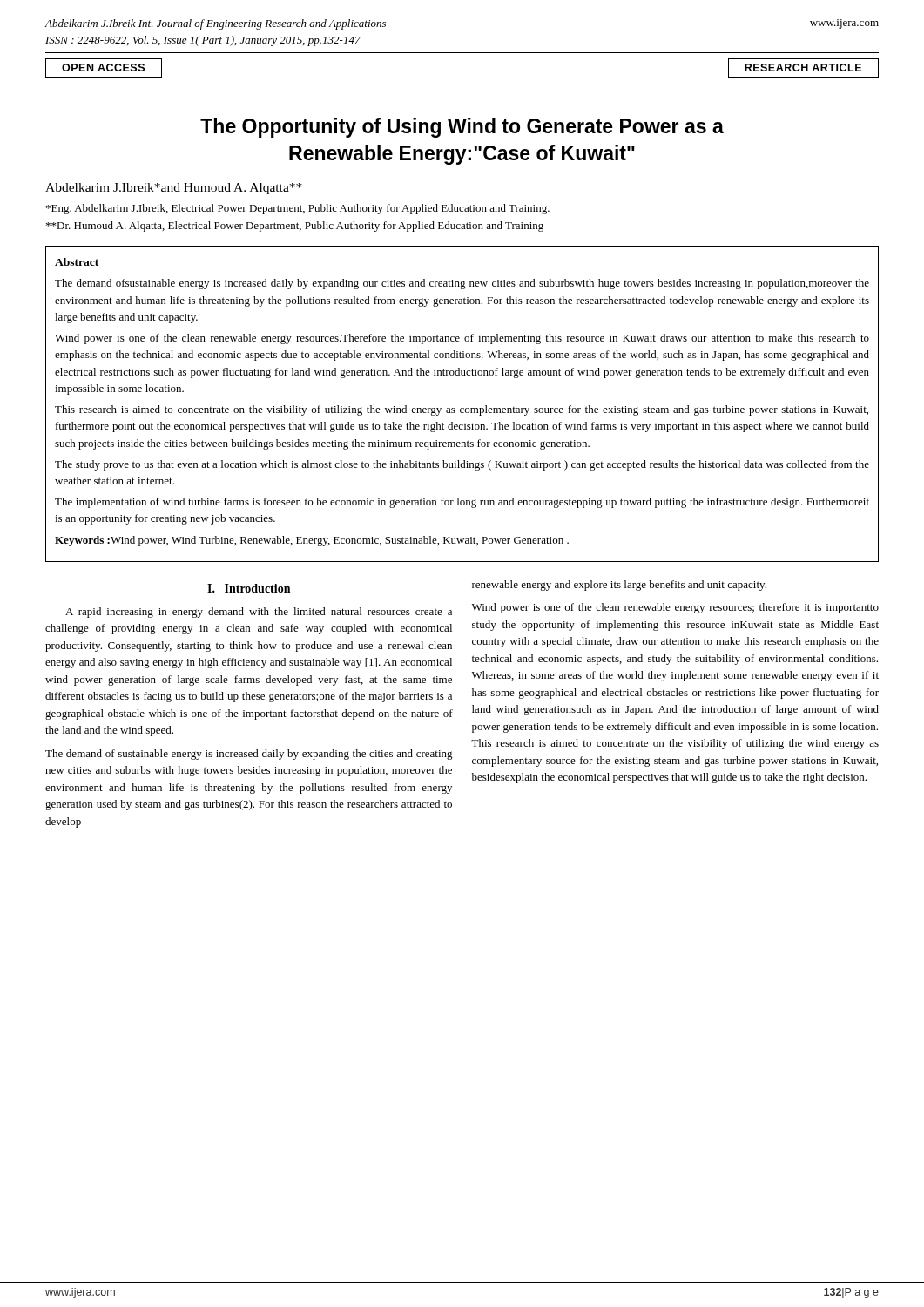The width and height of the screenshot is (924, 1307).
Task: Locate the text "I. Introduction"
Action: (x=249, y=589)
